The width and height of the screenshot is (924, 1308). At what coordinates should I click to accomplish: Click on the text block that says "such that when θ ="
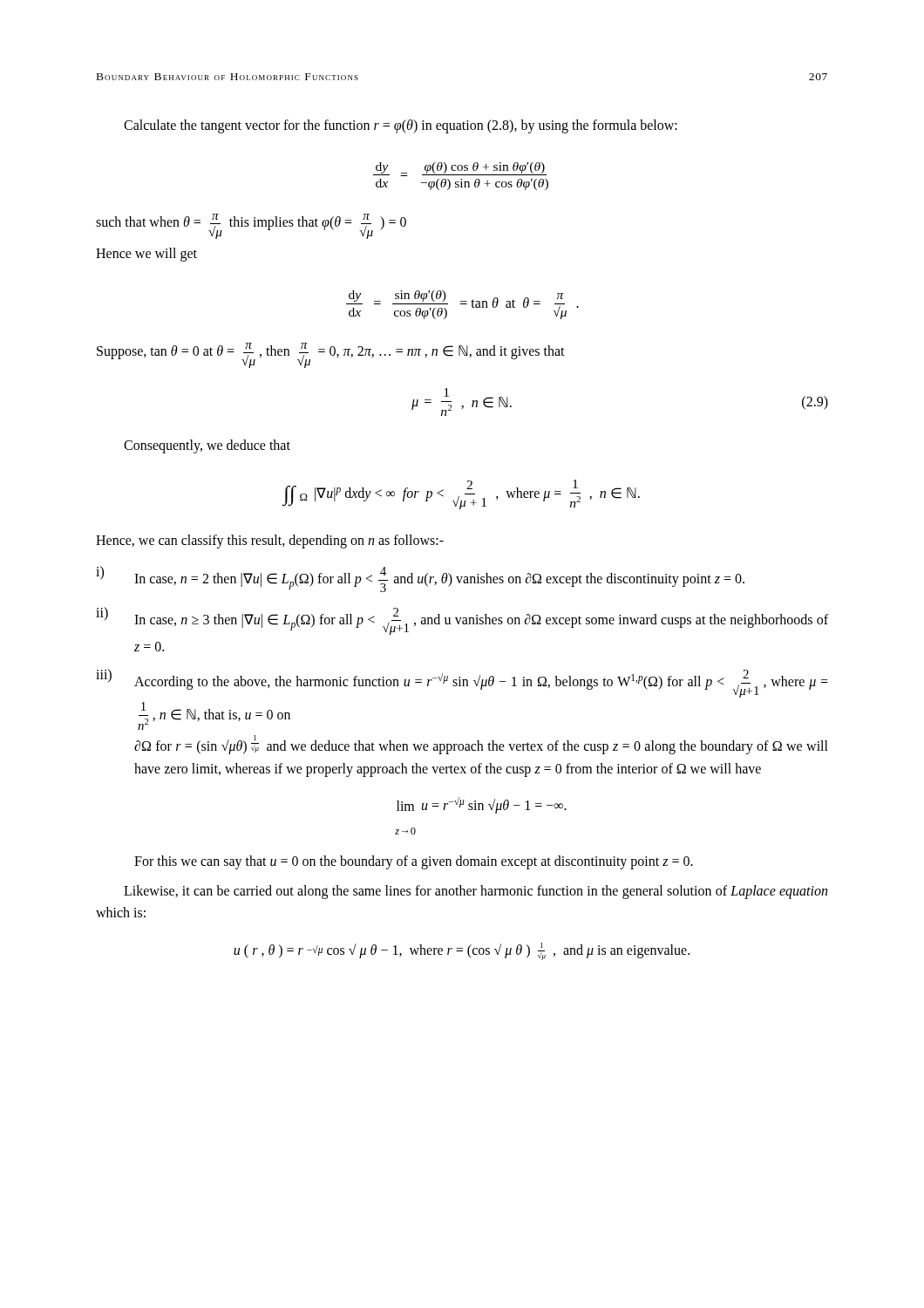pyautogui.click(x=251, y=224)
